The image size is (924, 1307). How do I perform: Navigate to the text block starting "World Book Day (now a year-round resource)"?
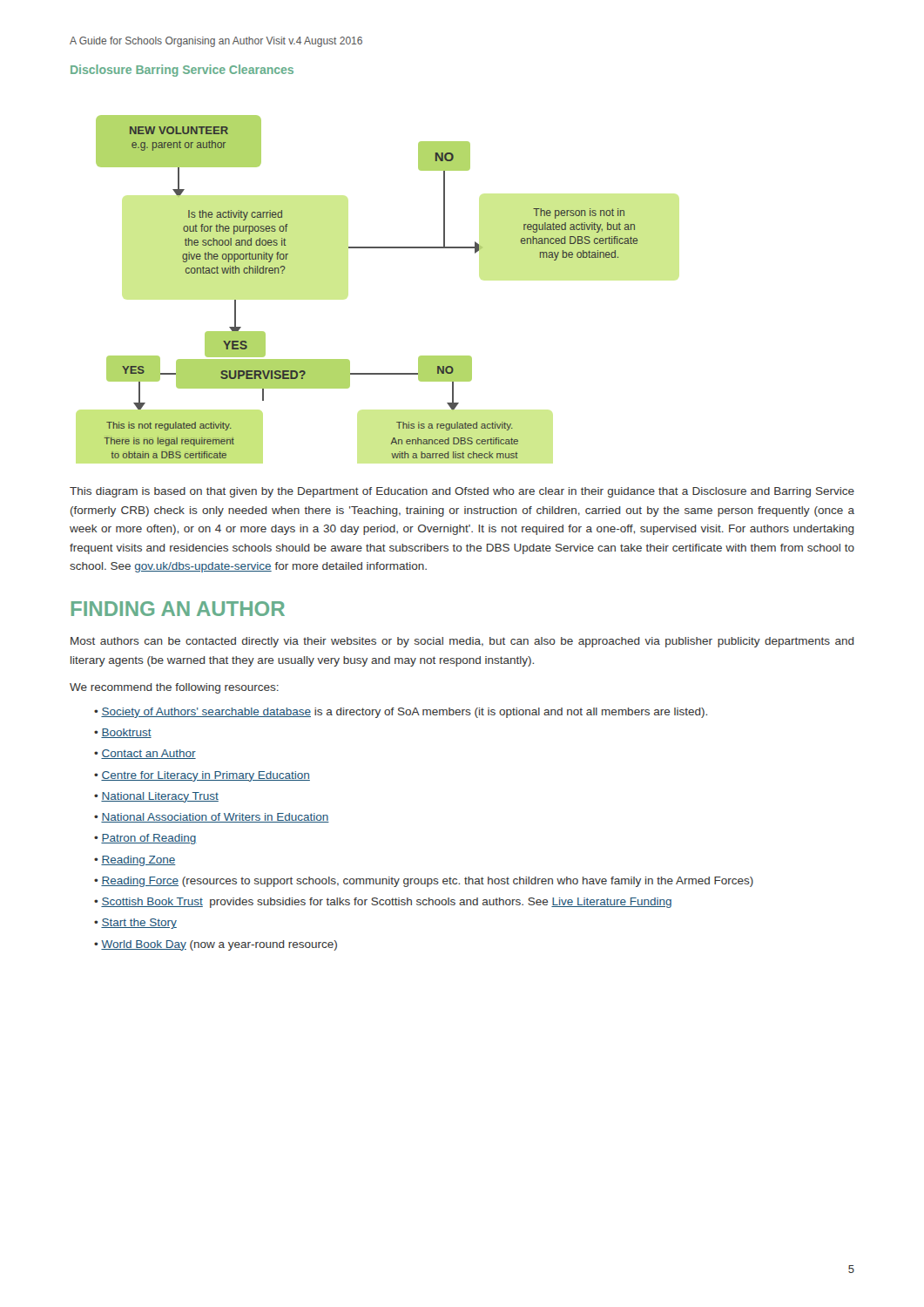(220, 944)
